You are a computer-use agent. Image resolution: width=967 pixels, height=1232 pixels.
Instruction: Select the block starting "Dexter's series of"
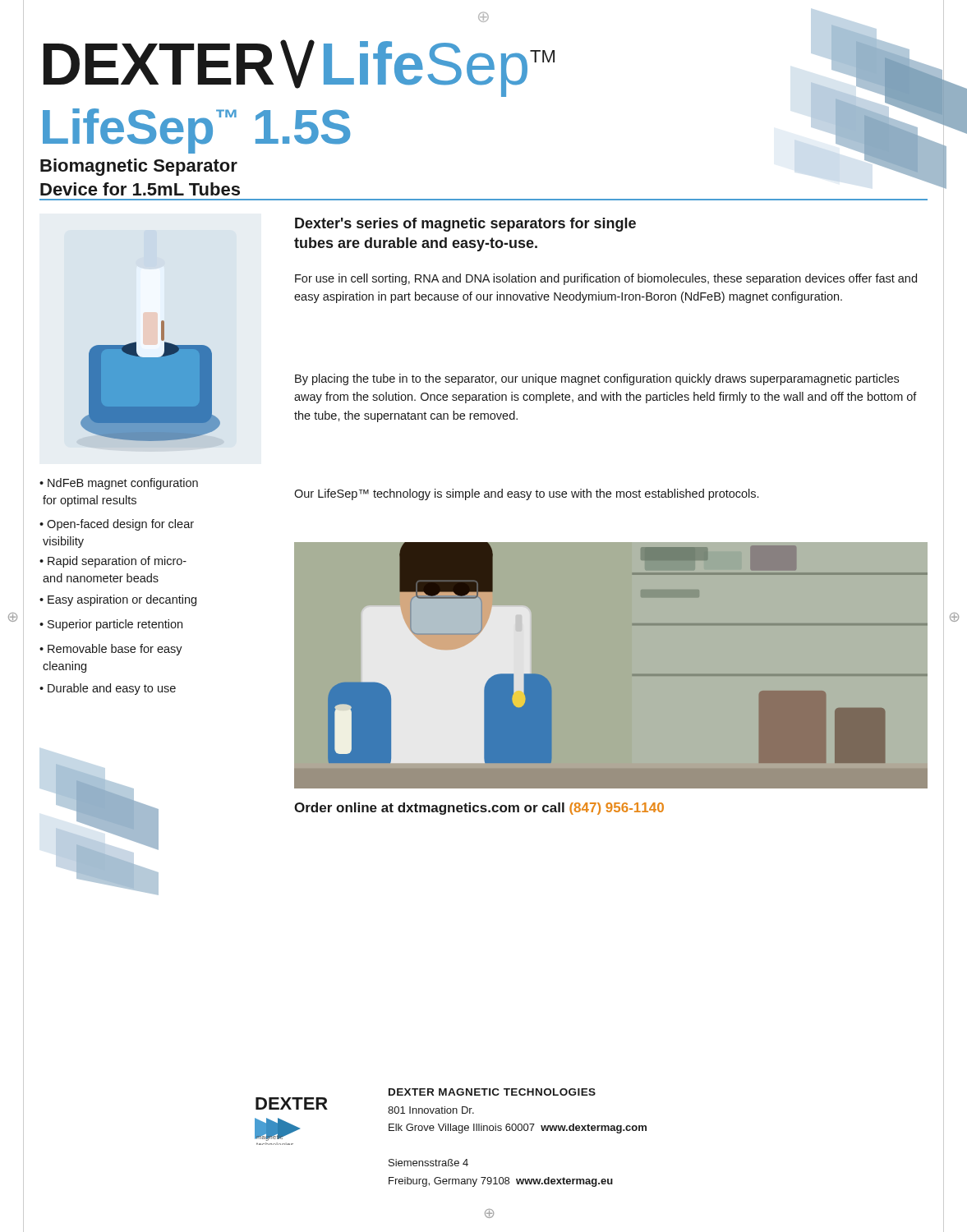click(x=465, y=233)
